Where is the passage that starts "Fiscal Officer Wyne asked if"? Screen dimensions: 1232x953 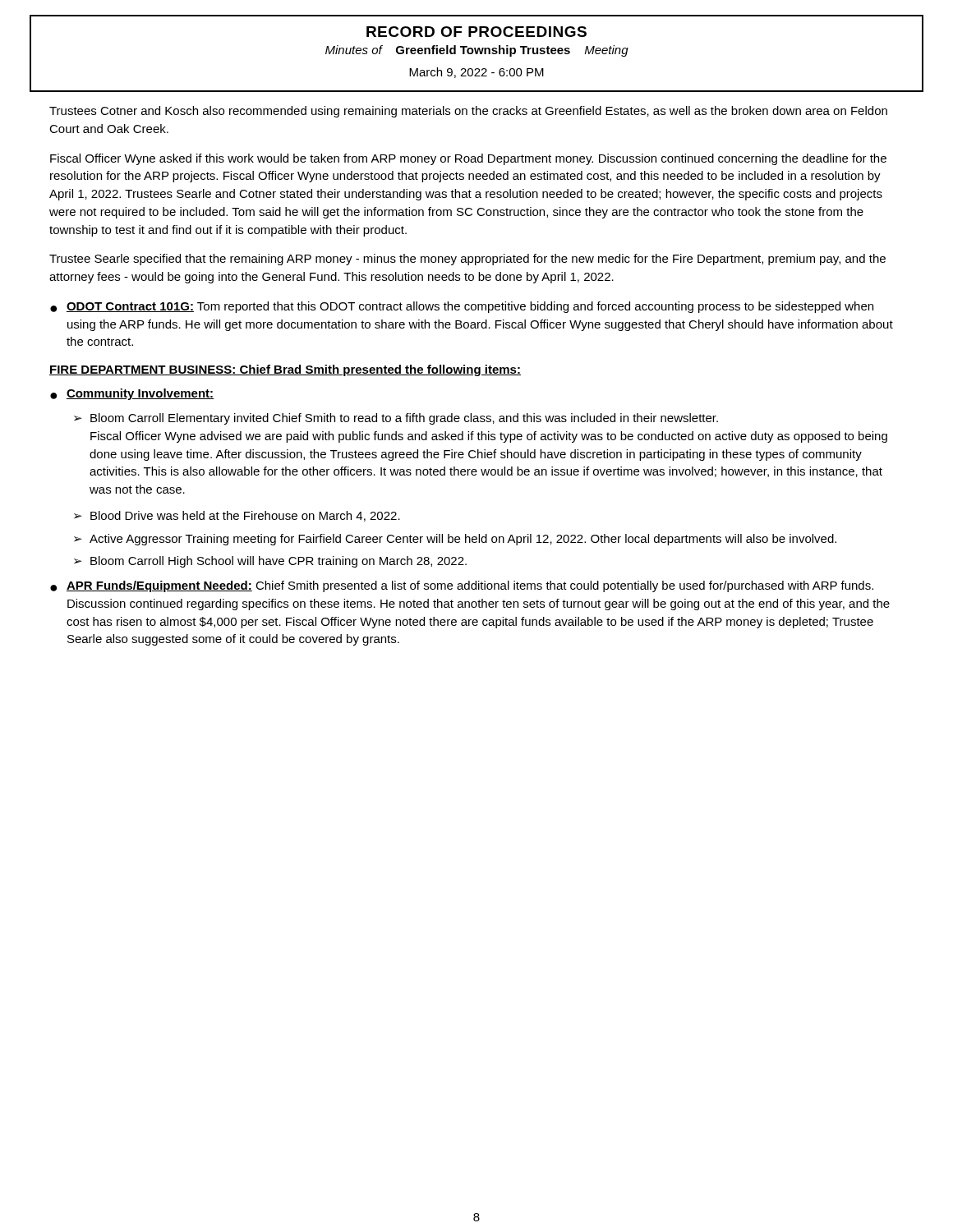468,193
